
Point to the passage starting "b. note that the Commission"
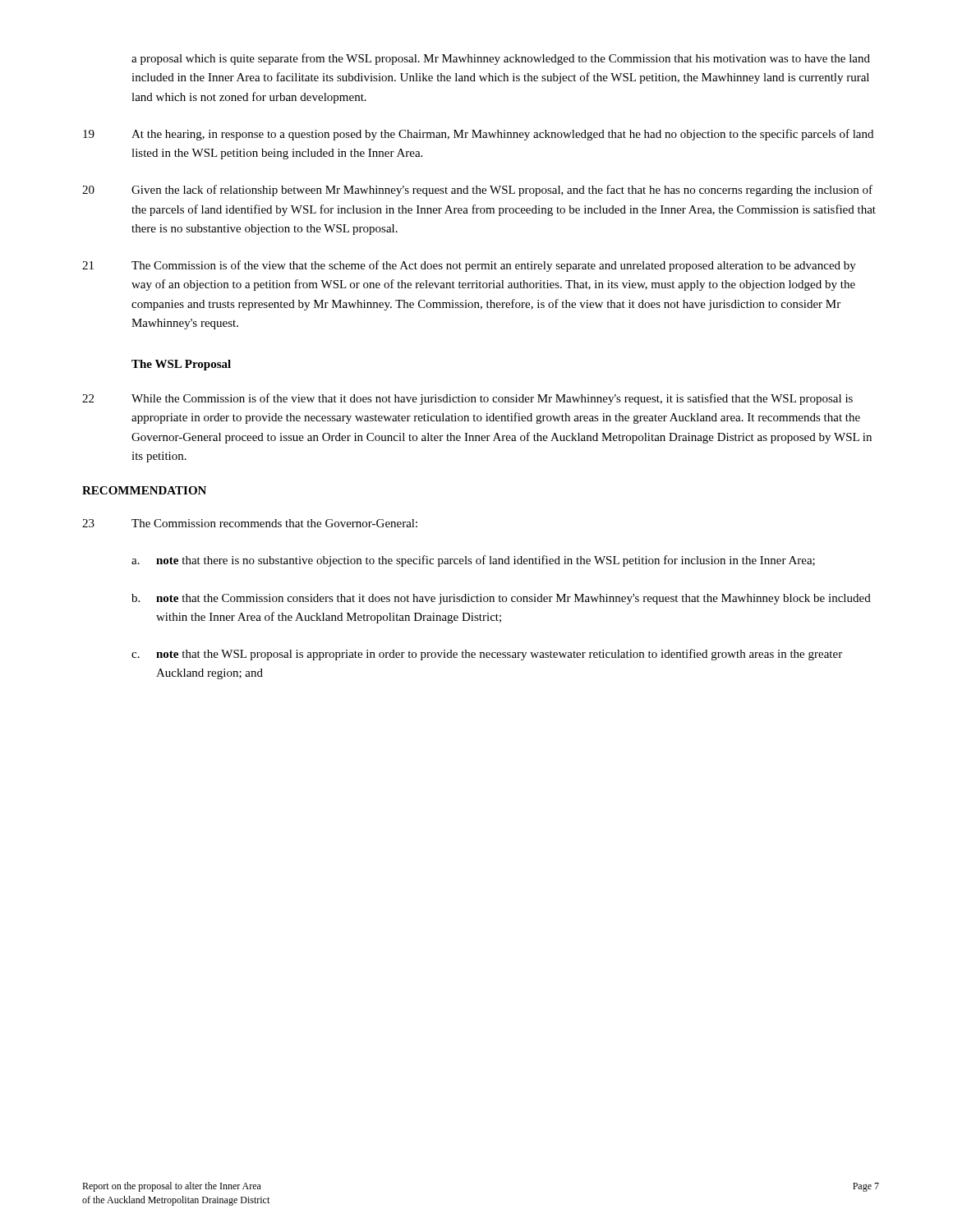click(505, 608)
